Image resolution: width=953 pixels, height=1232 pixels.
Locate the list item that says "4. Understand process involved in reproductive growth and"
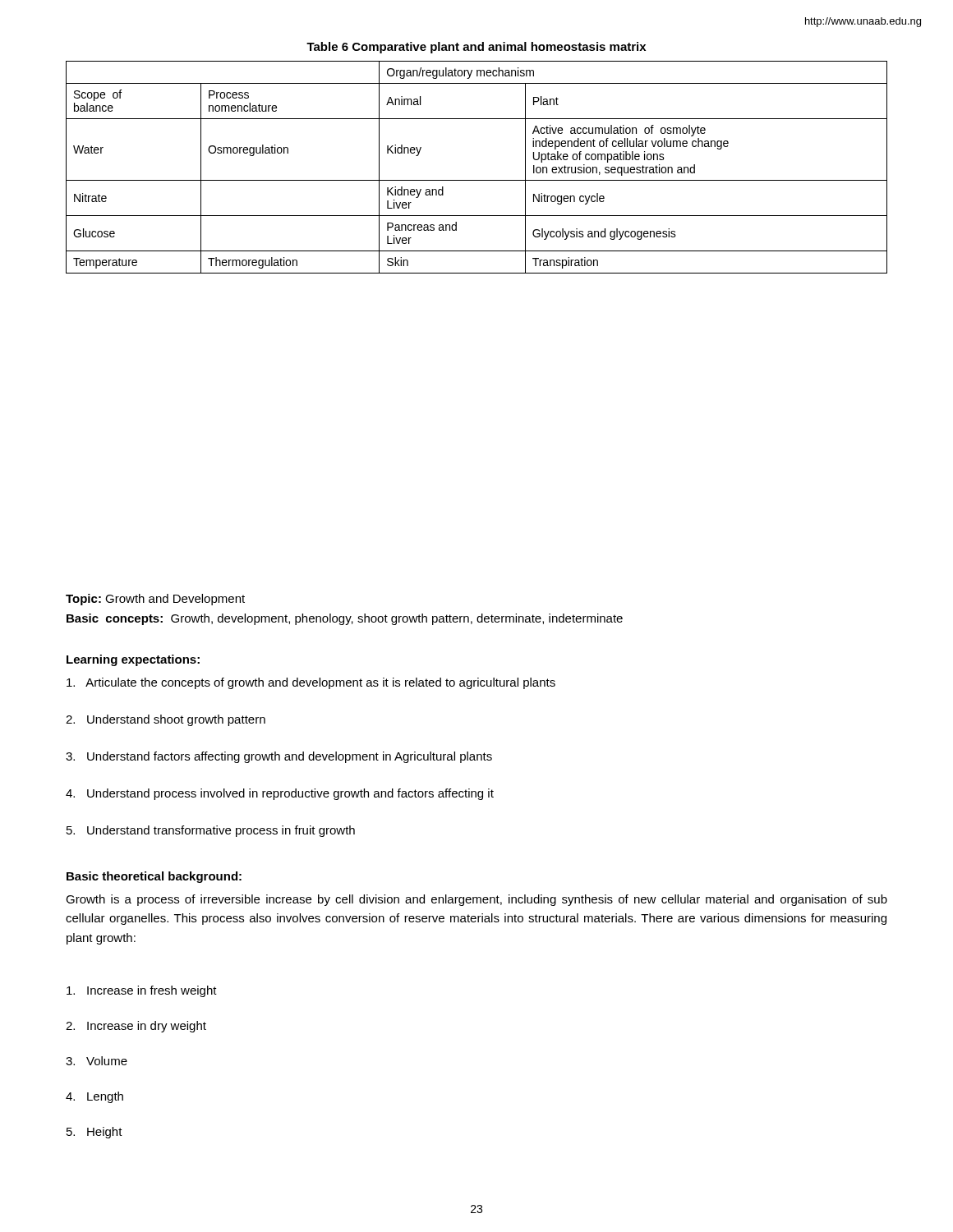click(280, 793)
